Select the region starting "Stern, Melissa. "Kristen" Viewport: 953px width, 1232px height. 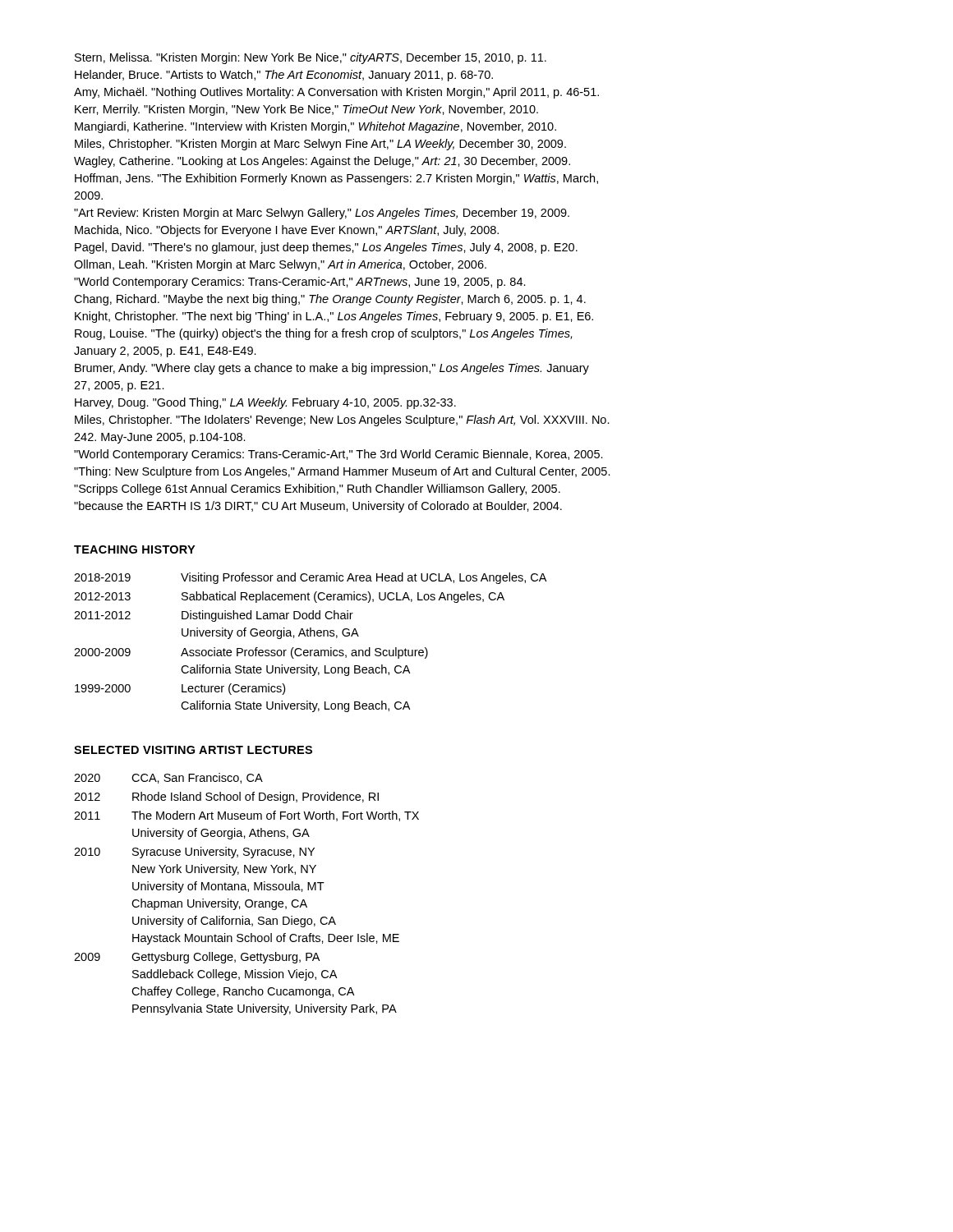[476, 282]
